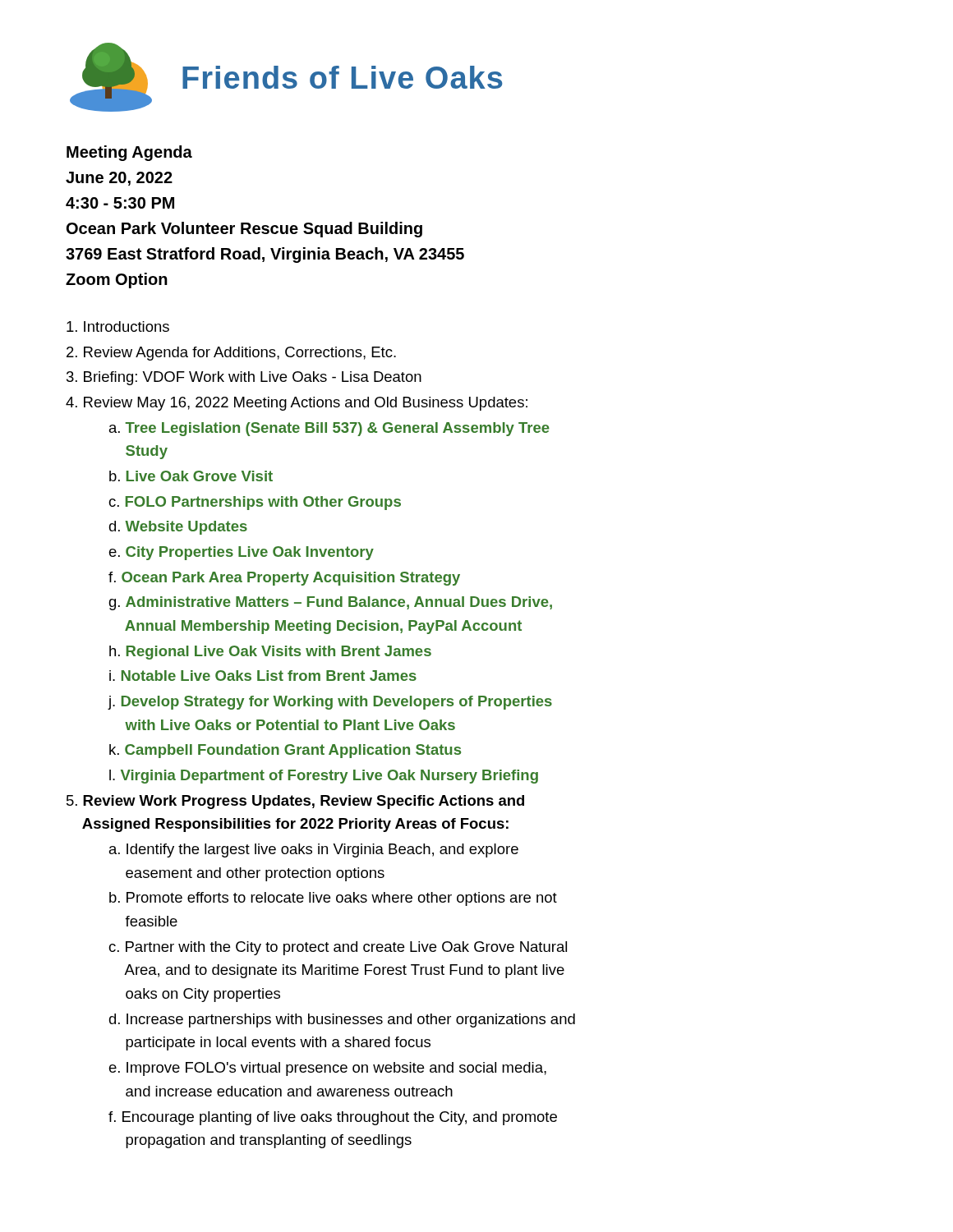
Task: Locate the list item that reads "d. Increase partnerships with businesses and other organizations"
Action: (342, 1031)
